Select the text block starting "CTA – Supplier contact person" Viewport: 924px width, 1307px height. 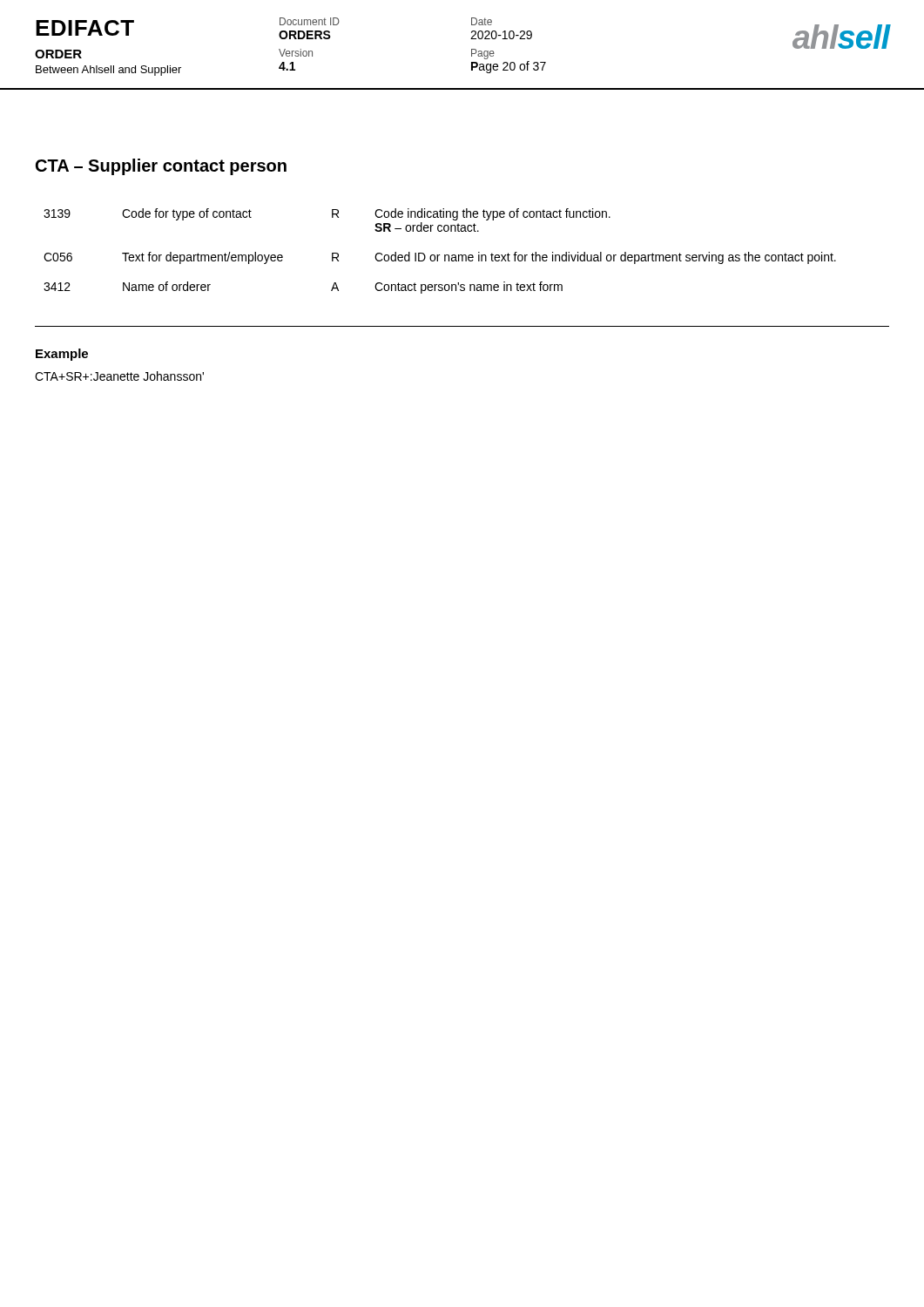click(161, 165)
